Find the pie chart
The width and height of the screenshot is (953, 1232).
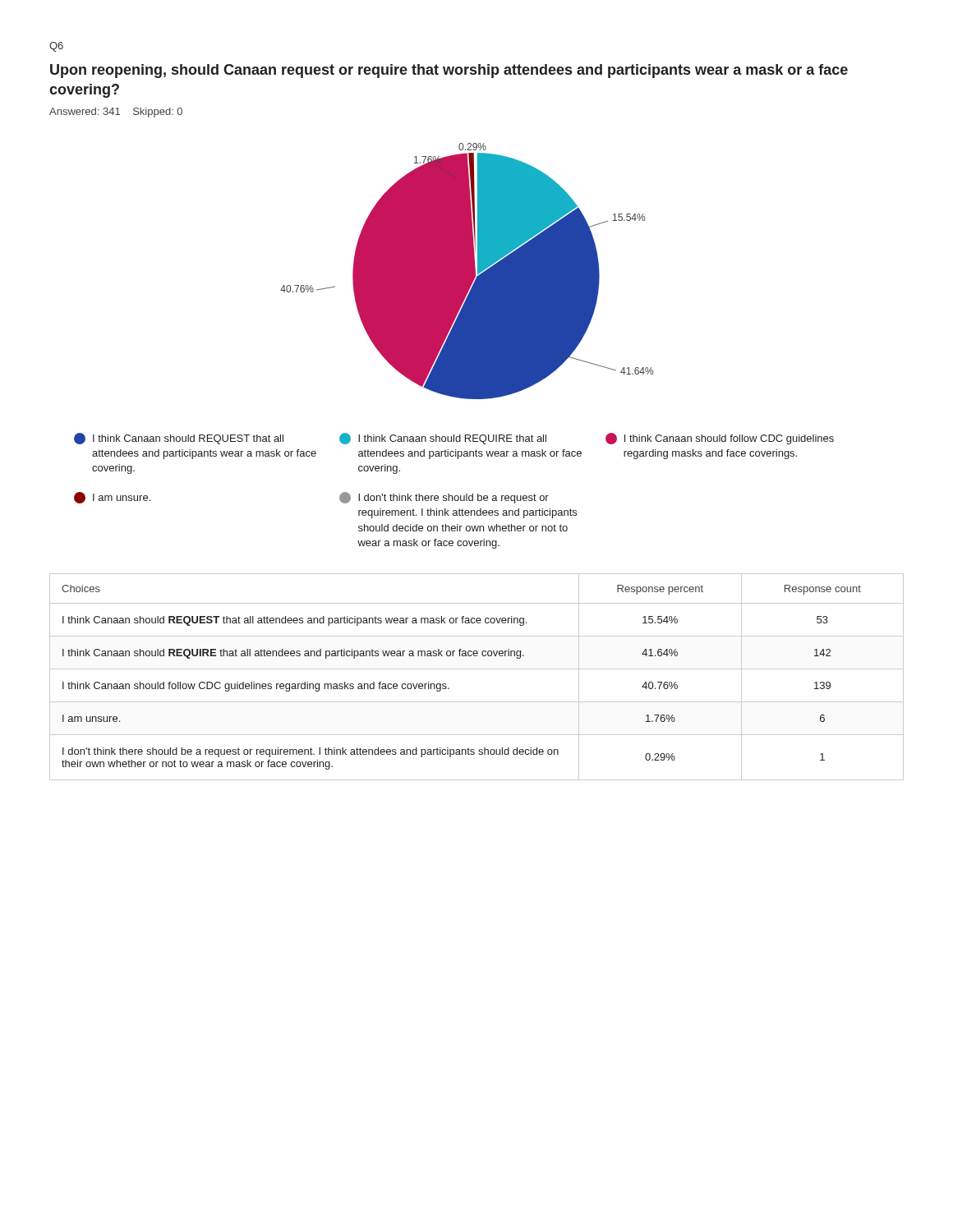(476, 272)
